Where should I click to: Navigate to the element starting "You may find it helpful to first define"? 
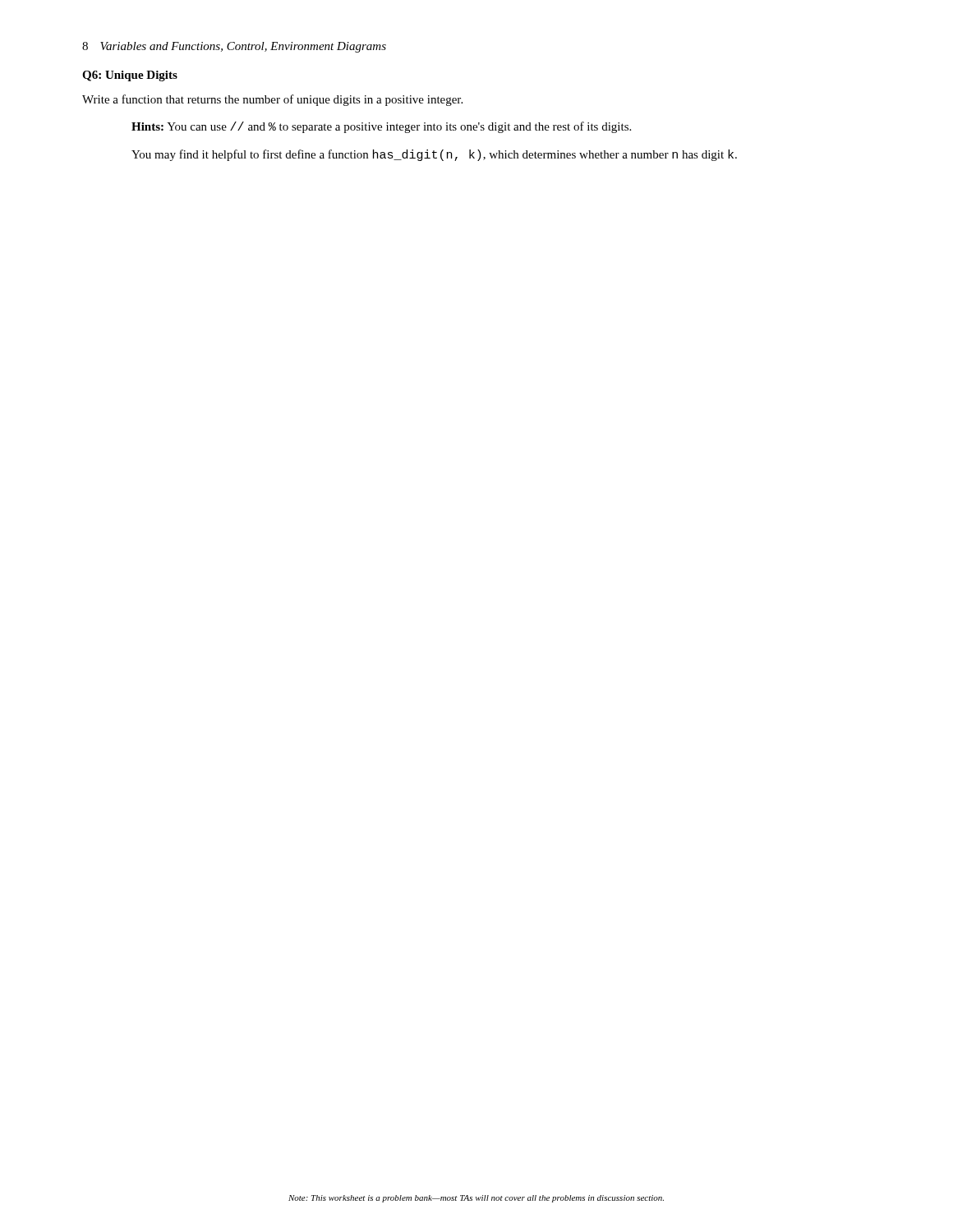[434, 155]
